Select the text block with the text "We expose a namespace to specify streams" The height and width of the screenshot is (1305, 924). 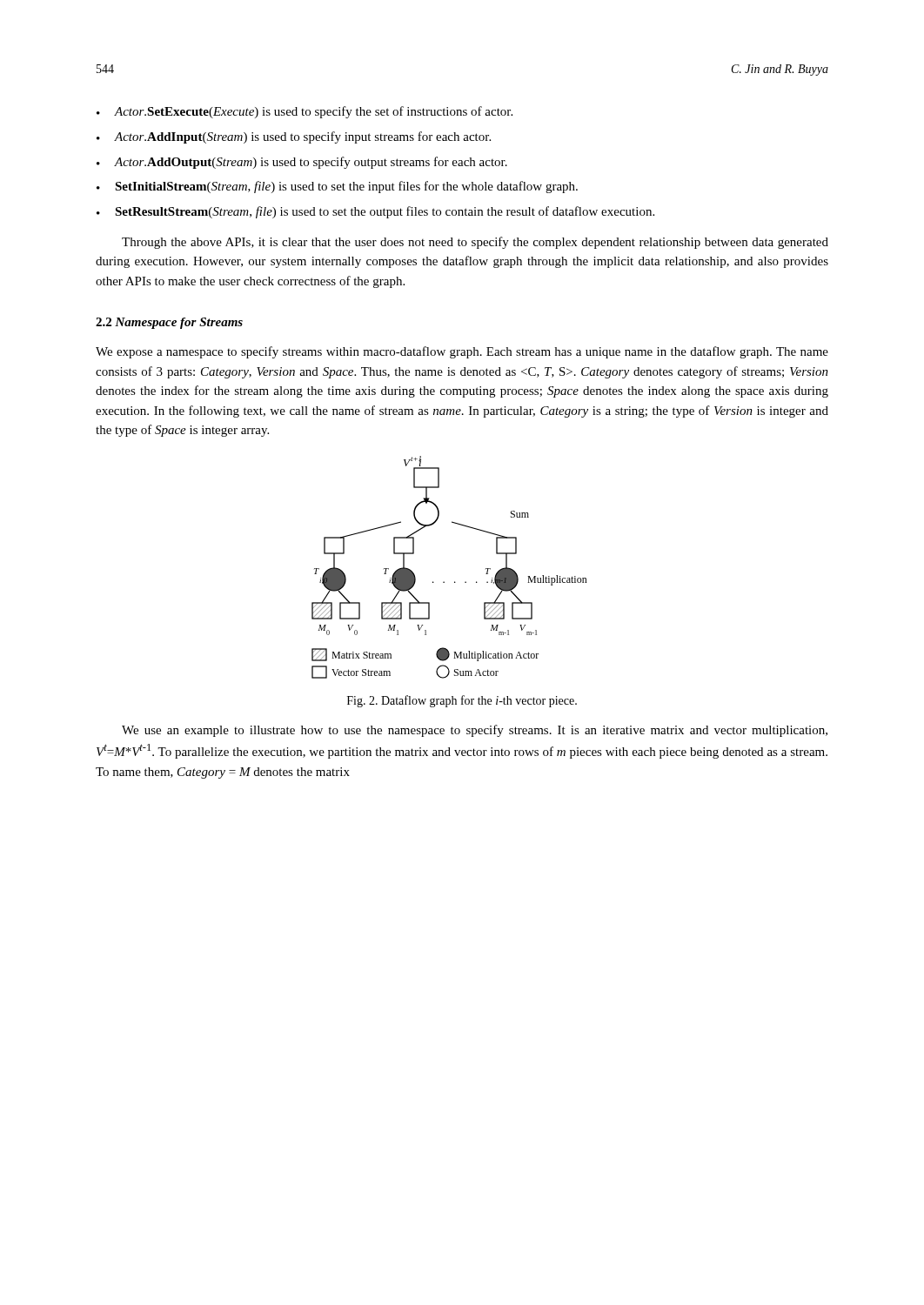[462, 391]
